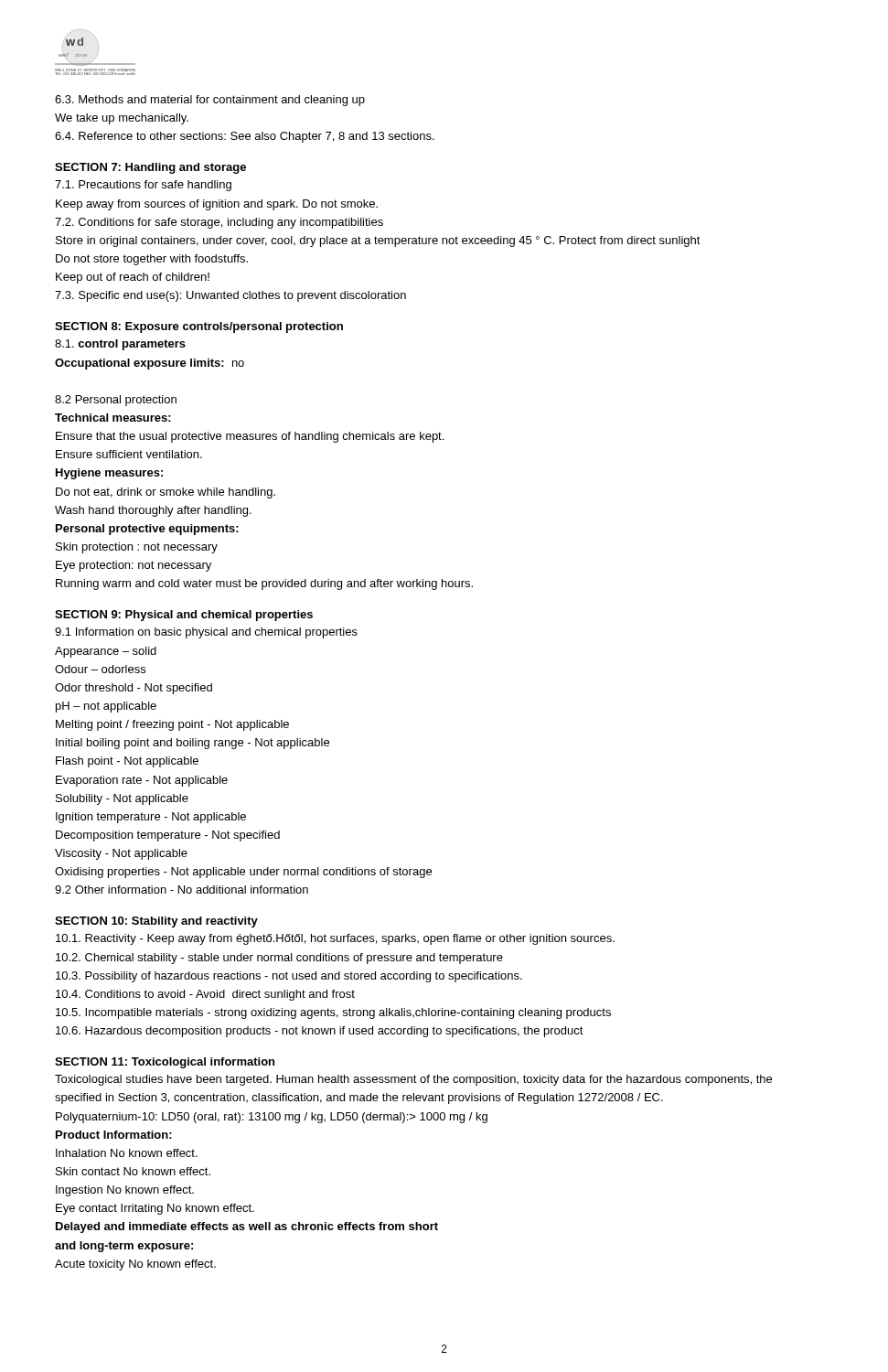The width and height of the screenshot is (888, 1372).
Task: Select the text starting "1. Precautions for safe handling Keep away"
Action: point(444,241)
